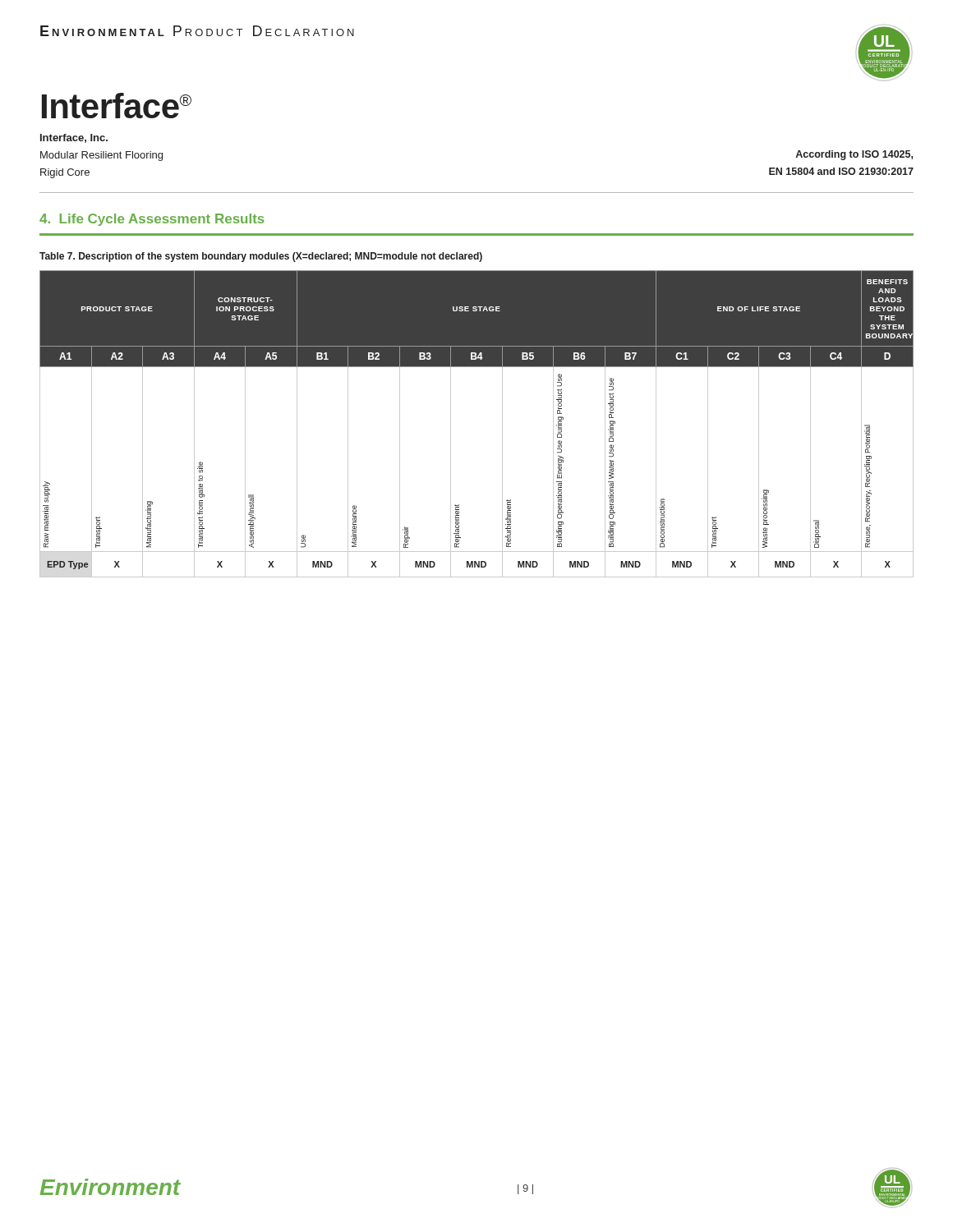Locate a table

pyautogui.click(x=476, y=424)
